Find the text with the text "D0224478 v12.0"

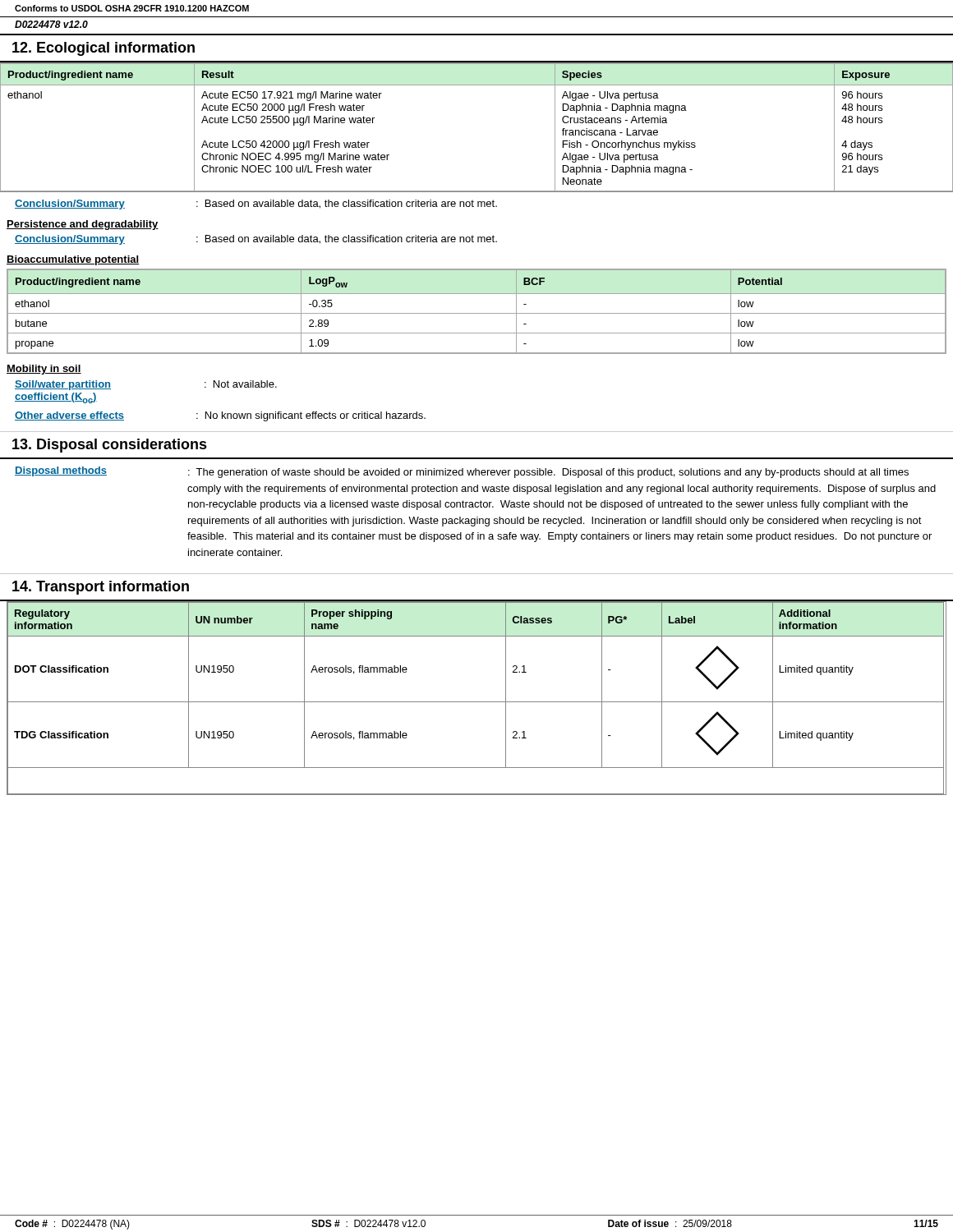click(51, 25)
